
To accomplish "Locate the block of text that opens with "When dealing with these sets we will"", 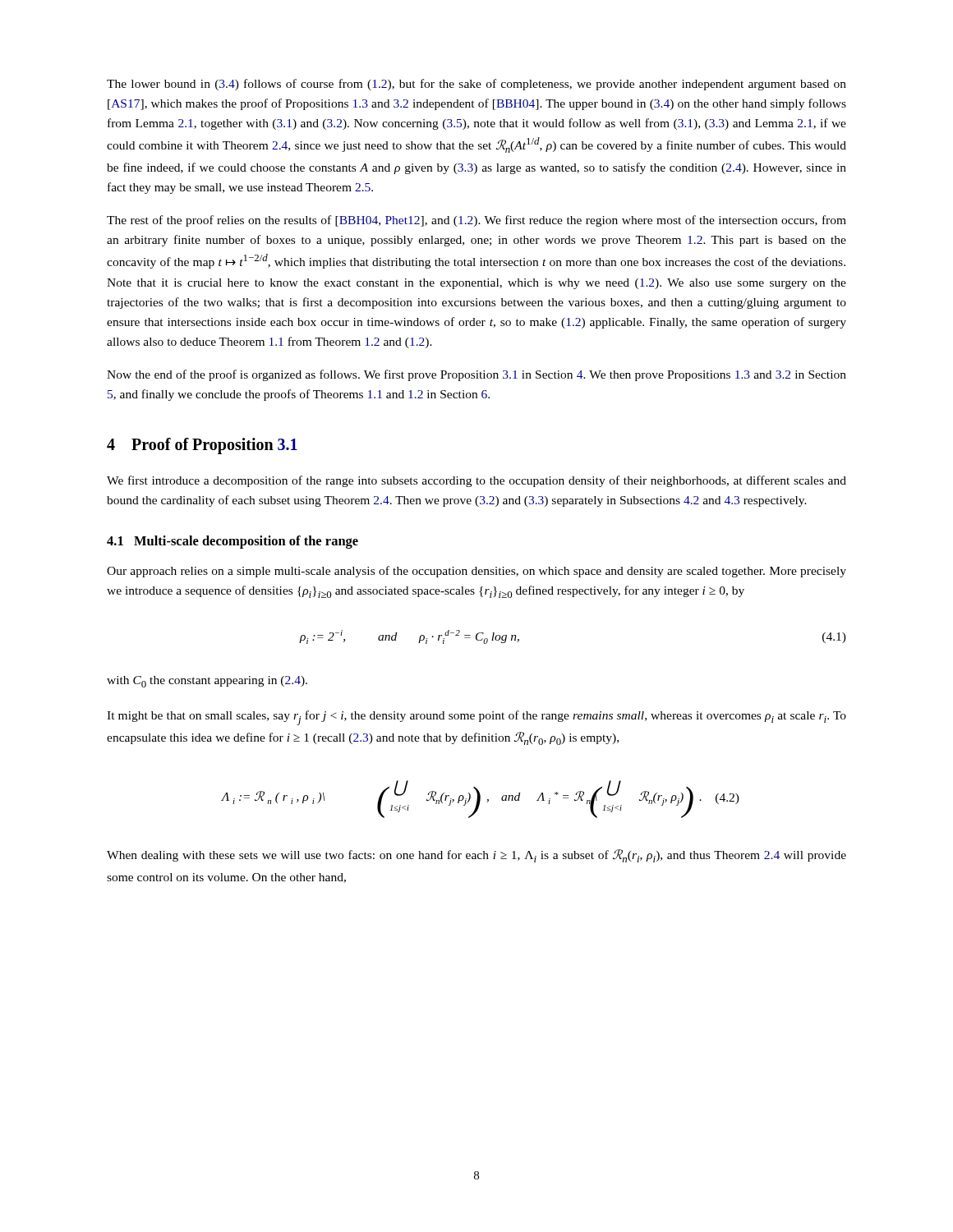I will click(x=476, y=866).
